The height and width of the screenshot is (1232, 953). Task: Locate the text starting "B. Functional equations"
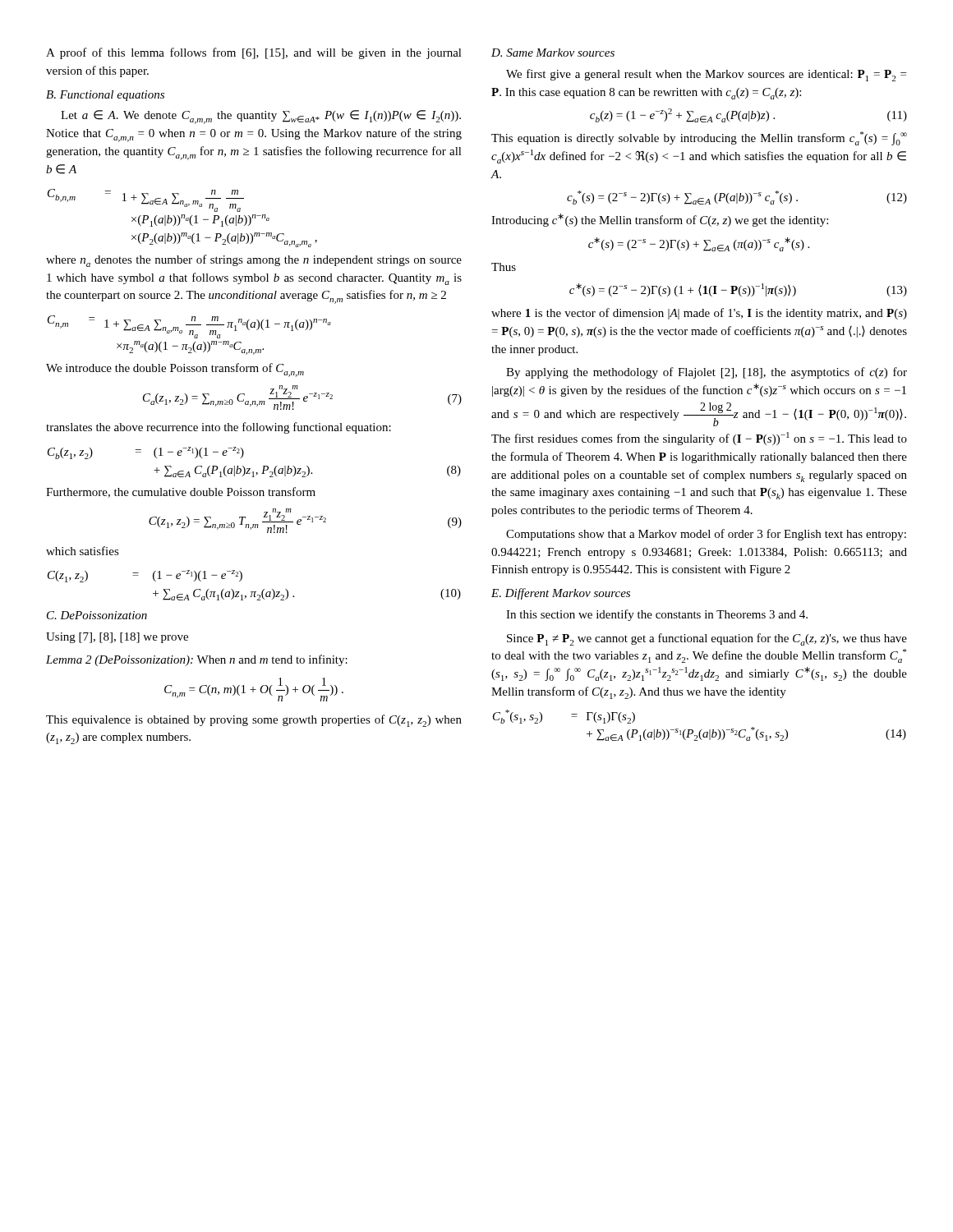[x=105, y=96]
